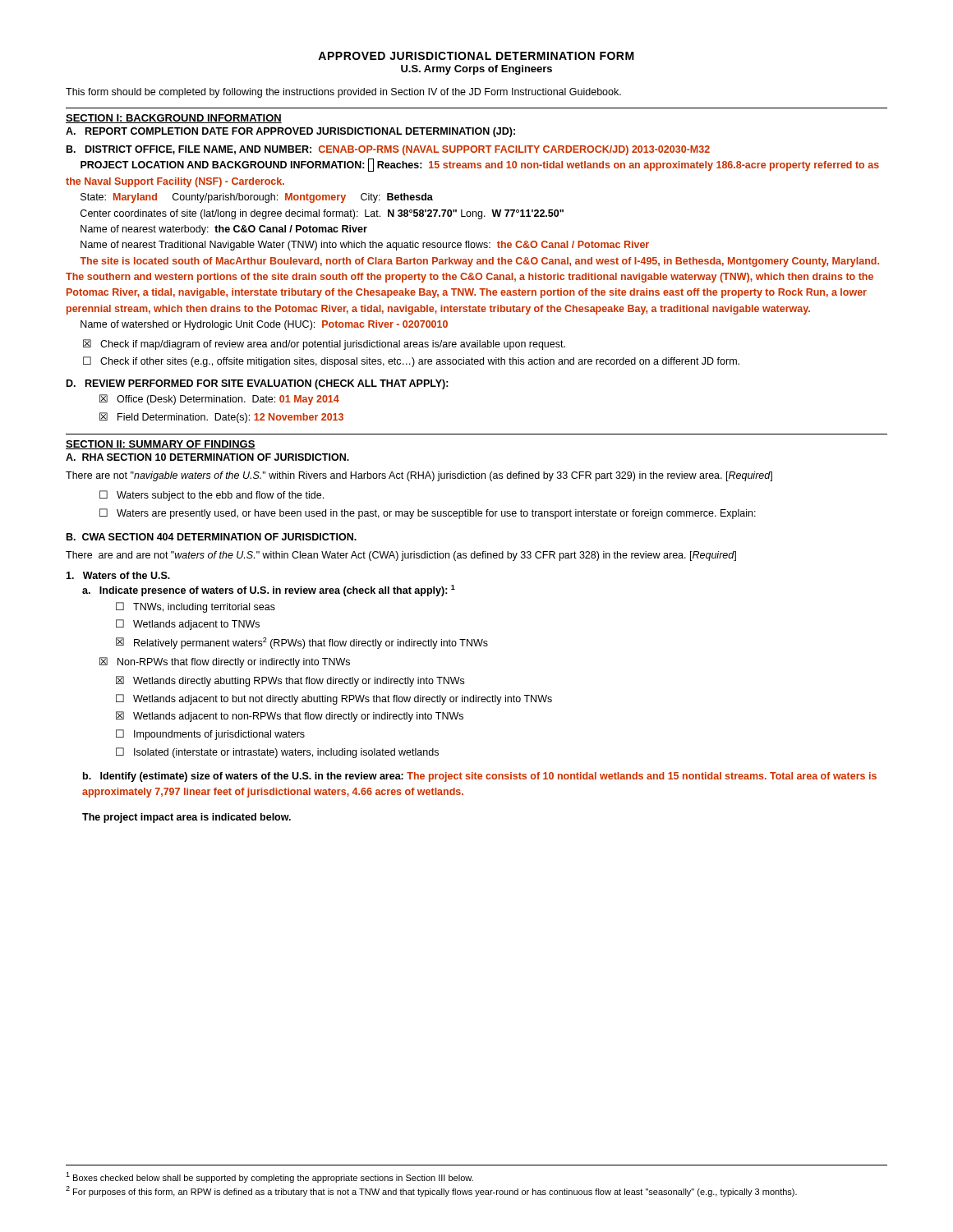Viewport: 953px width, 1232px height.
Task: Locate the region starting "☒ Wetlands directly abutting RPWs that"
Action: 290,681
